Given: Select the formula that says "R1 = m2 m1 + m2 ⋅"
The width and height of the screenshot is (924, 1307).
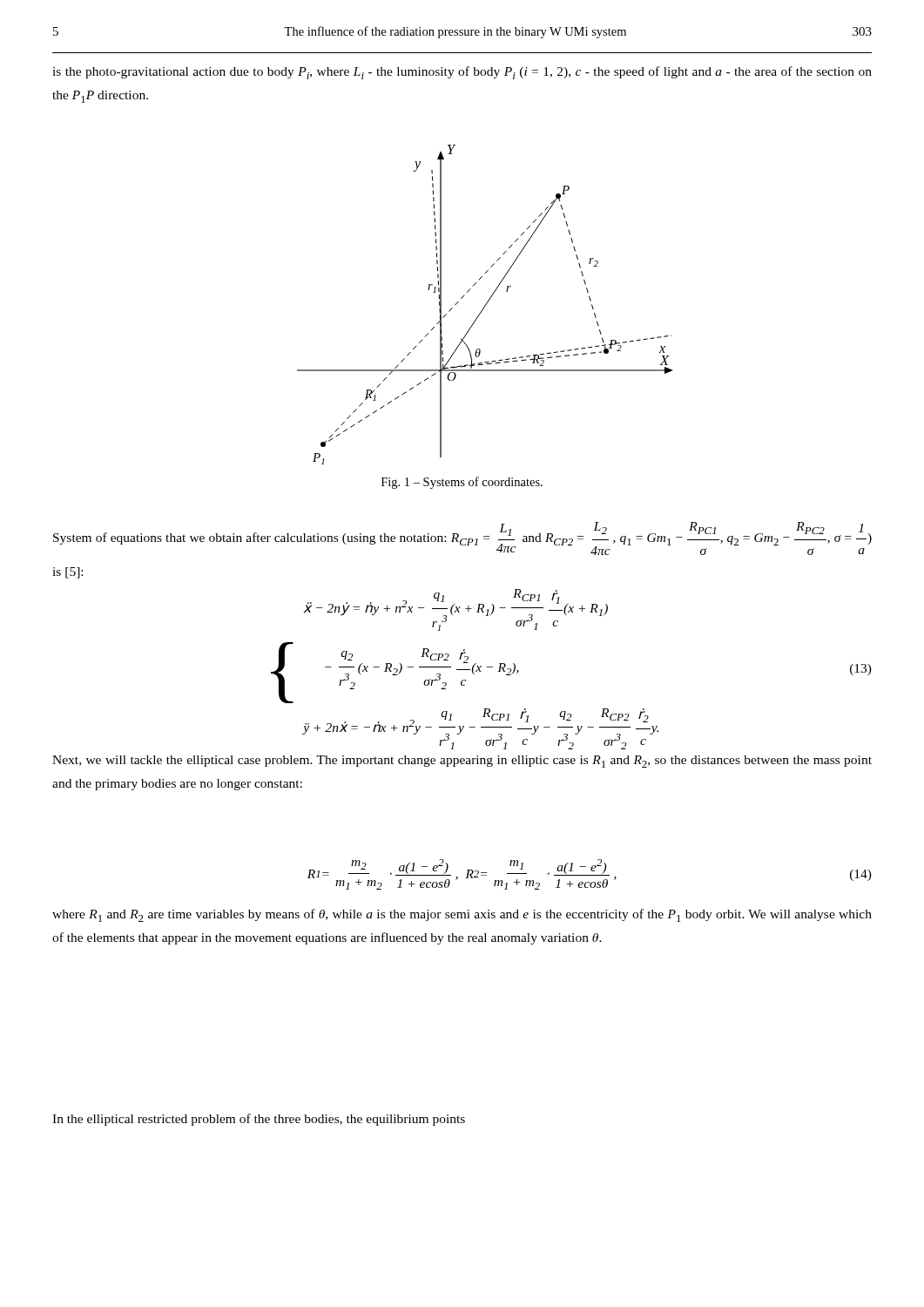Looking at the screenshot, I should (x=462, y=874).
